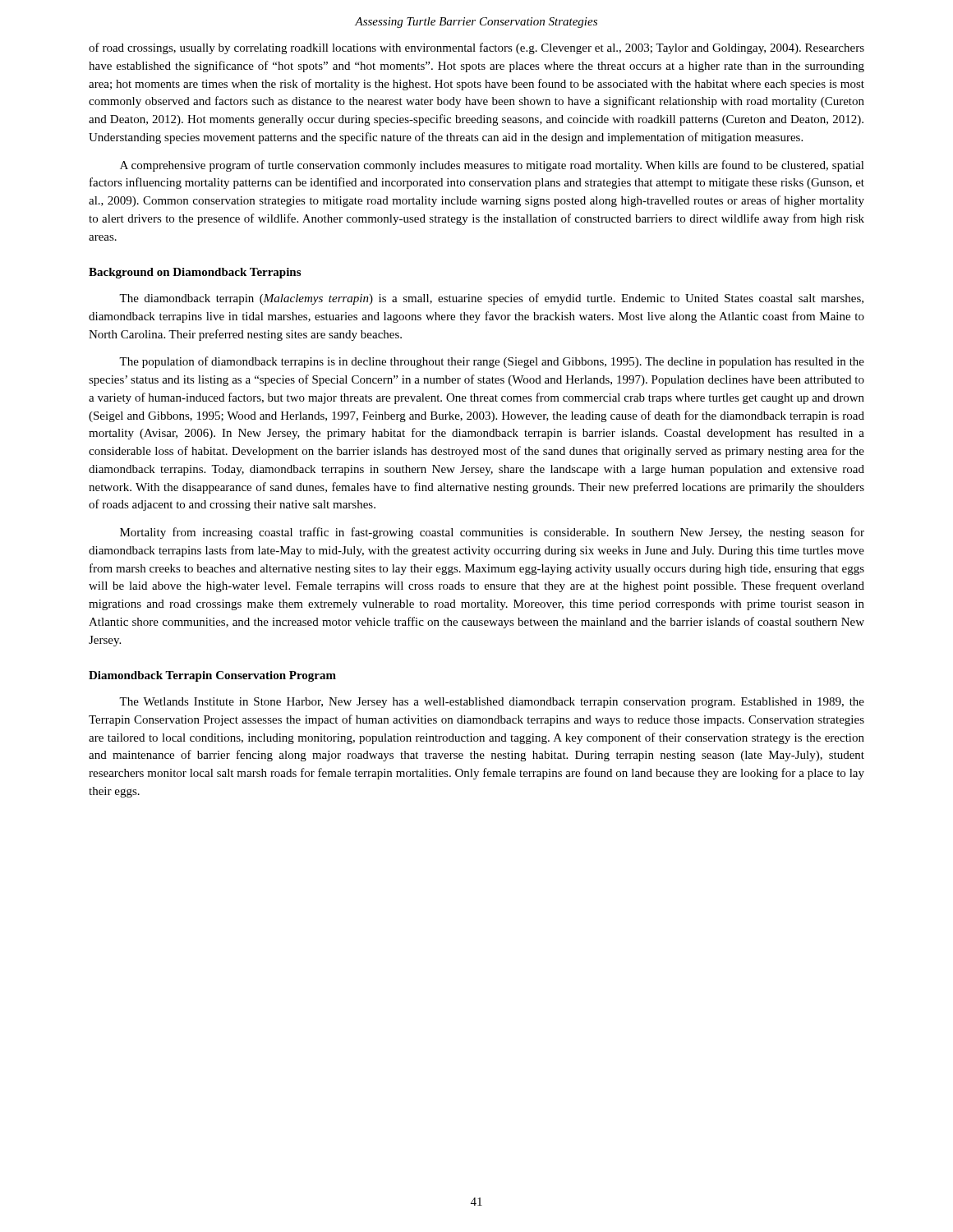Find the text block containing "The Wetlands Institute in Stone"
Screen dimensions: 1232x953
476,747
